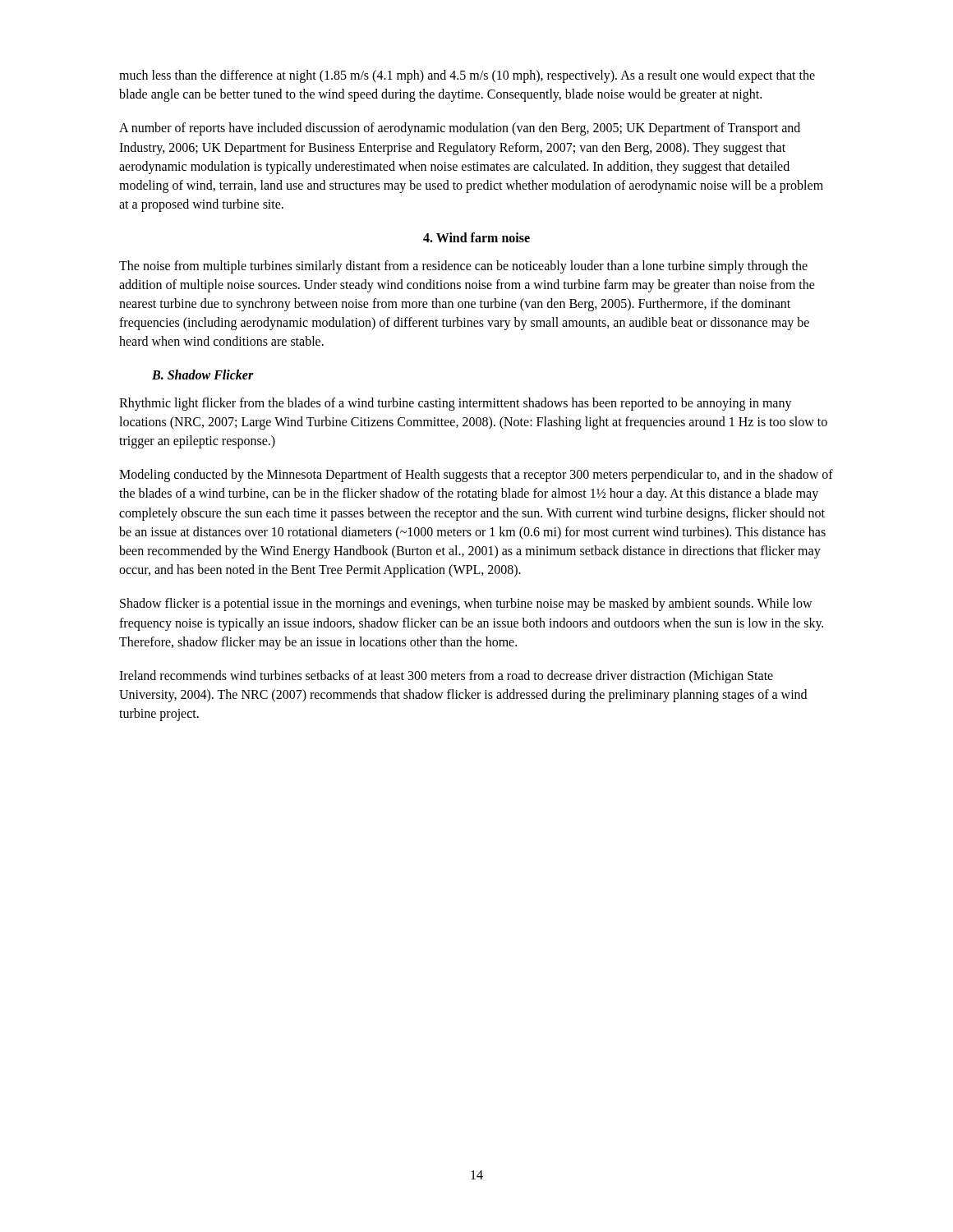Select the text block starting "4. Wind farm noise"
953x1232 pixels.
[476, 238]
